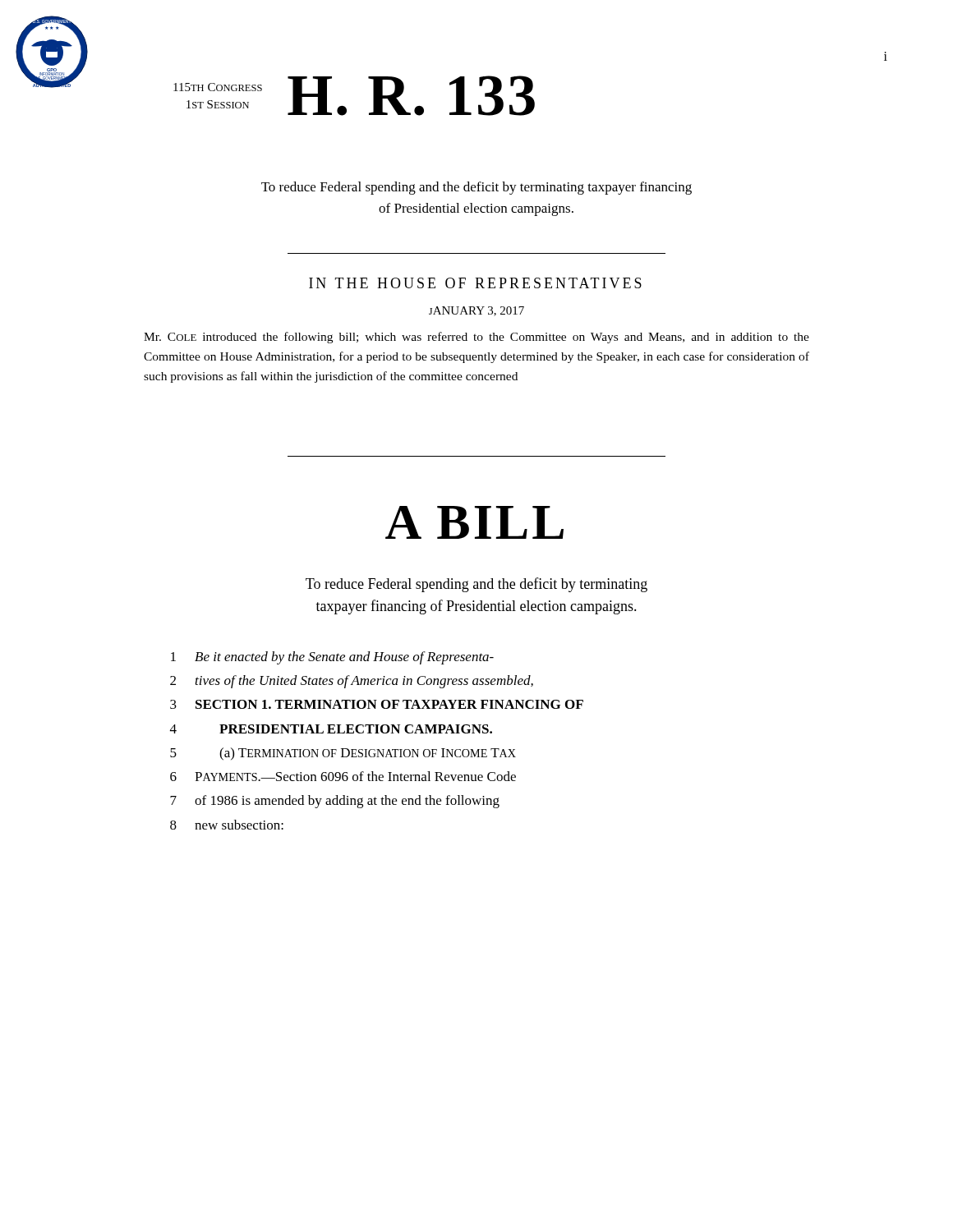Click on the text block that reads "Mr. COLE introduced the"
Image resolution: width=953 pixels, height=1232 pixels.
tap(476, 356)
